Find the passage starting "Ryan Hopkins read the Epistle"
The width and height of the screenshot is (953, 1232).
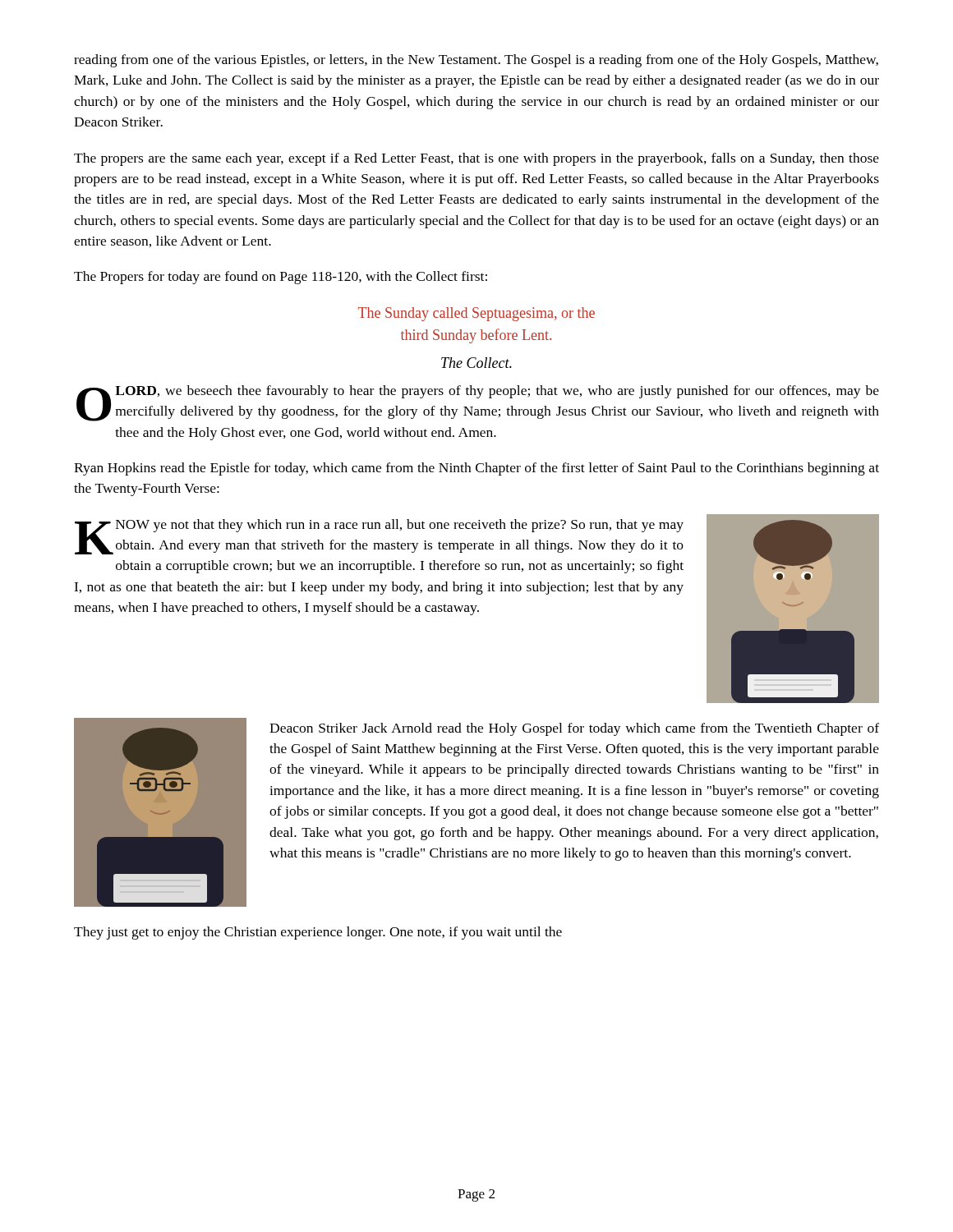pyautogui.click(x=476, y=478)
